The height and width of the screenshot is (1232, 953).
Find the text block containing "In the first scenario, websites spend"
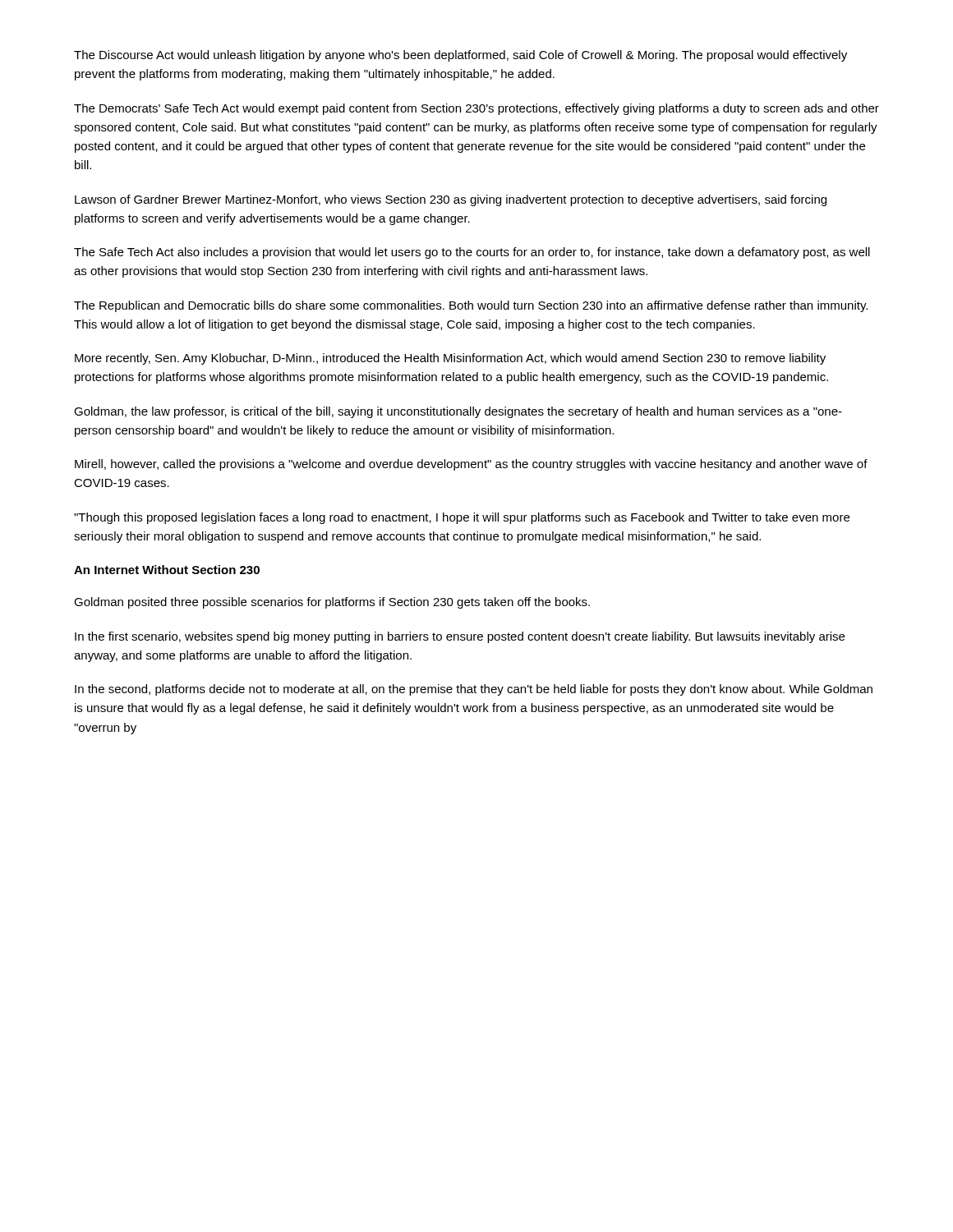click(460, 645)
